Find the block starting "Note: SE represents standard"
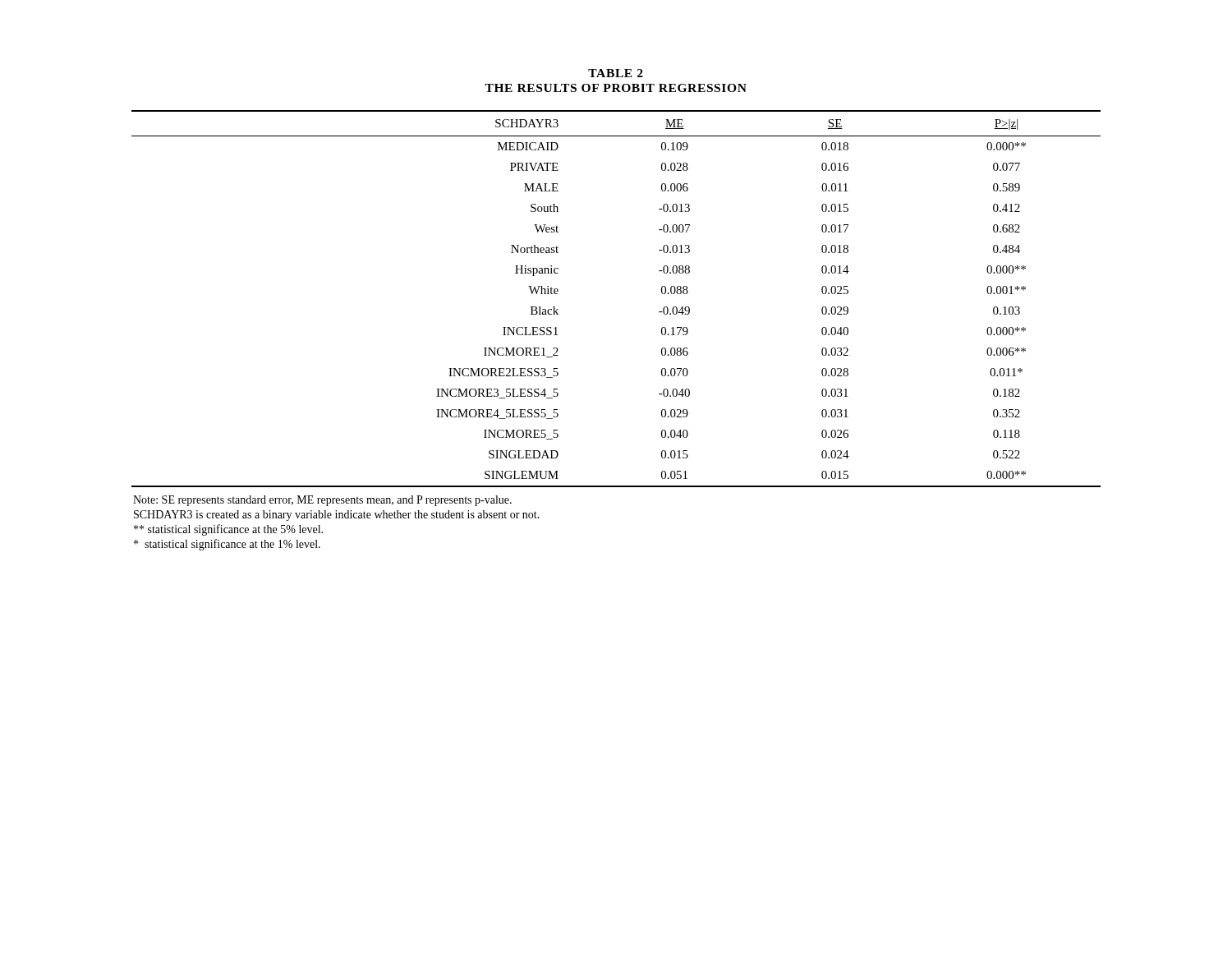This screenshot has height=953, width=1232. [322, 501]
